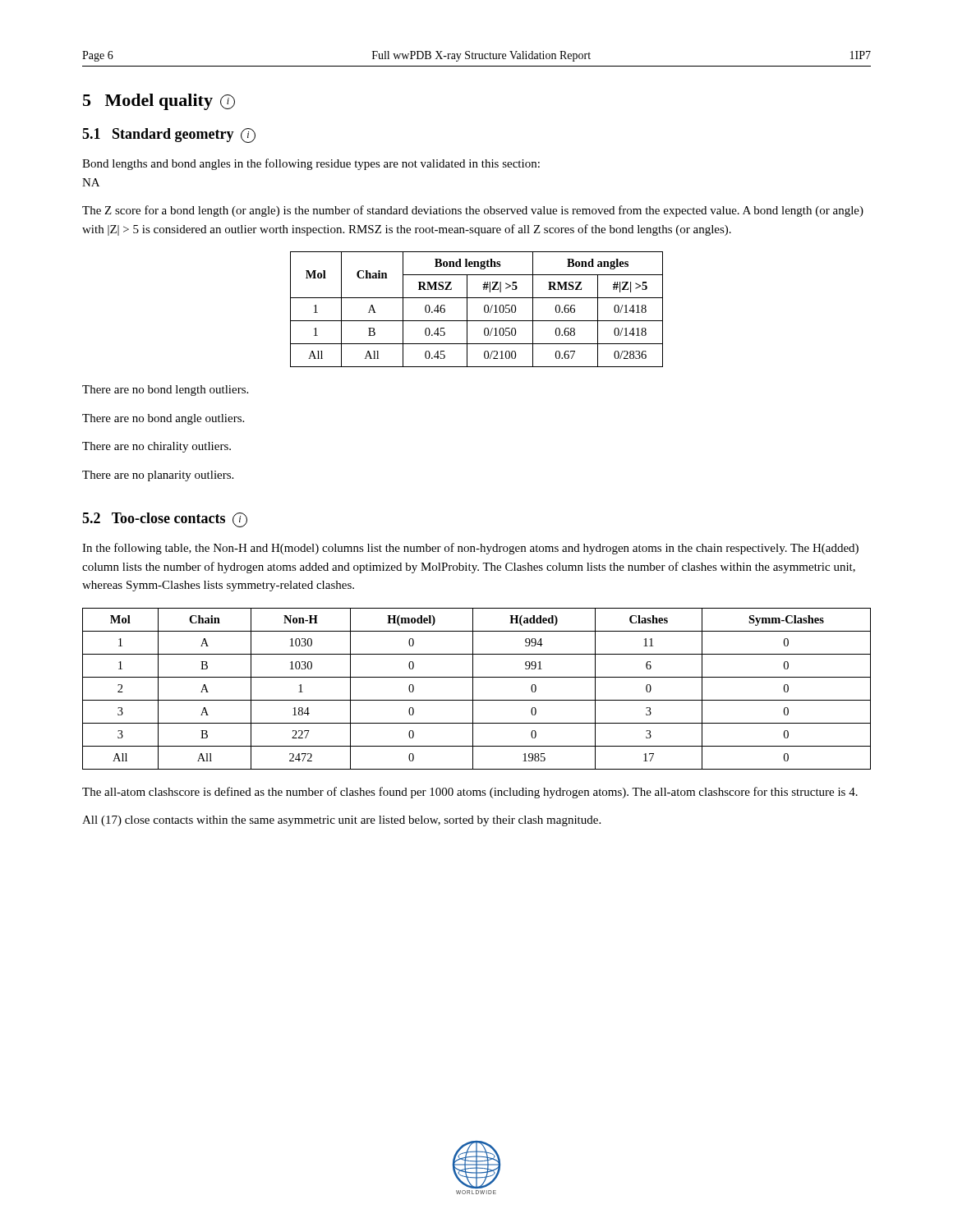Viewport: 953px width, 1232px height.
Task: Locate the text block that reads "The all-atom clashscore"
Action: pyautogui.click(x=476, y=792)
